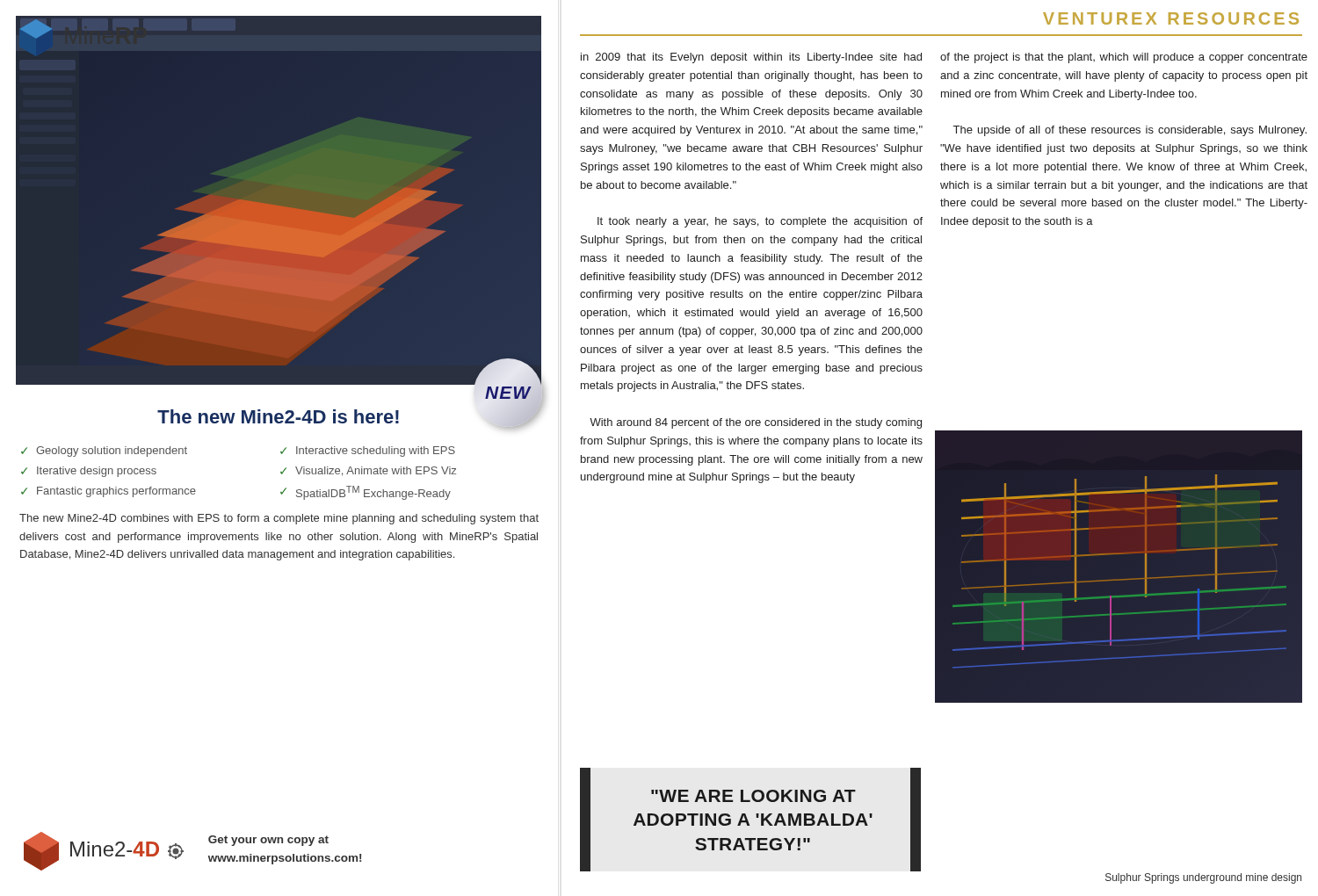1318x896 pixels.
Task: Point to the element starting "✓ Interactive scheduling with EPS"
Action: pyautogui.click(x=367, y=451)
